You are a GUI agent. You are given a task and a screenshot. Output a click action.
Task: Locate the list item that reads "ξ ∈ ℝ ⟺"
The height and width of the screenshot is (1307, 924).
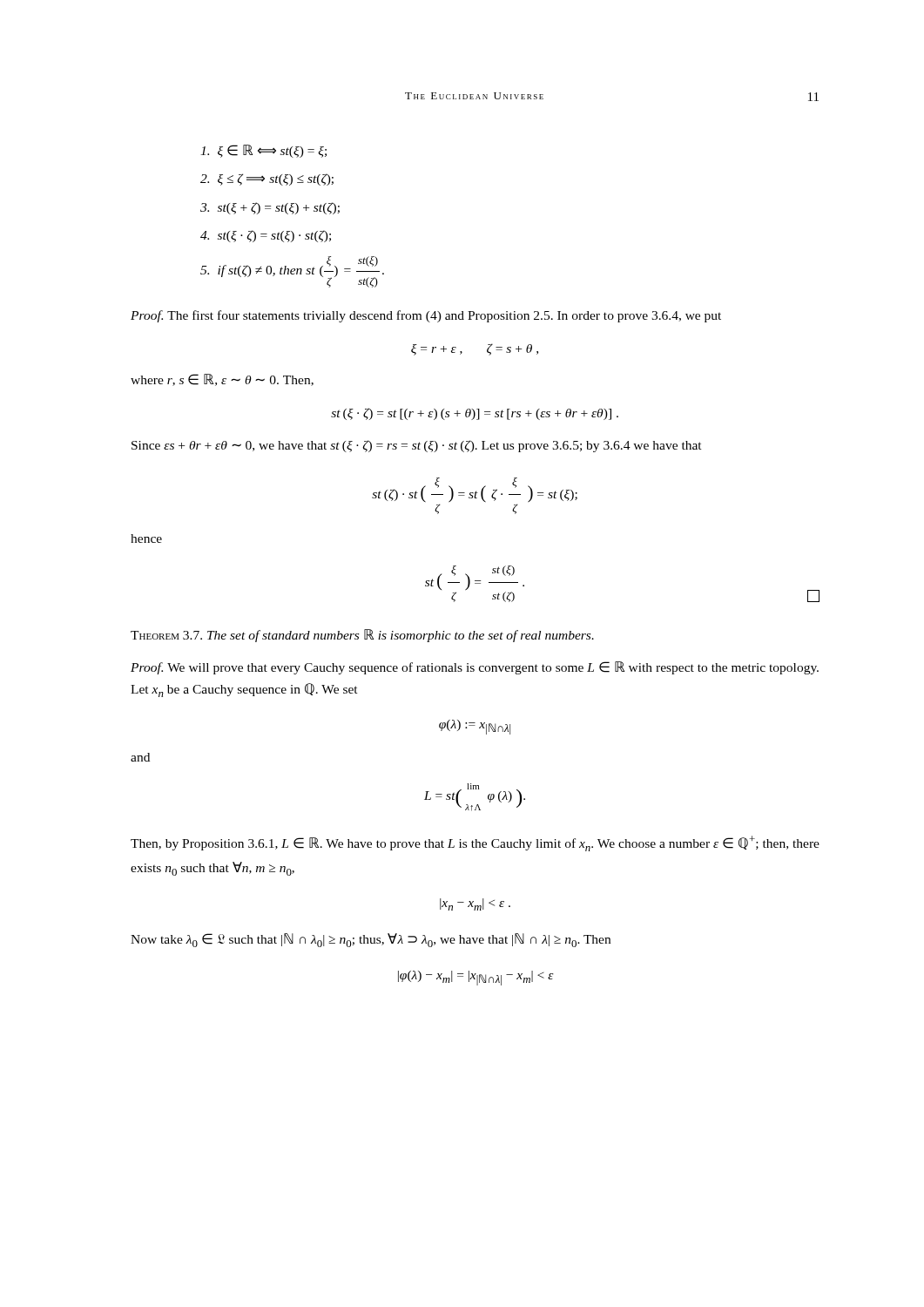[x=264, y=151]
